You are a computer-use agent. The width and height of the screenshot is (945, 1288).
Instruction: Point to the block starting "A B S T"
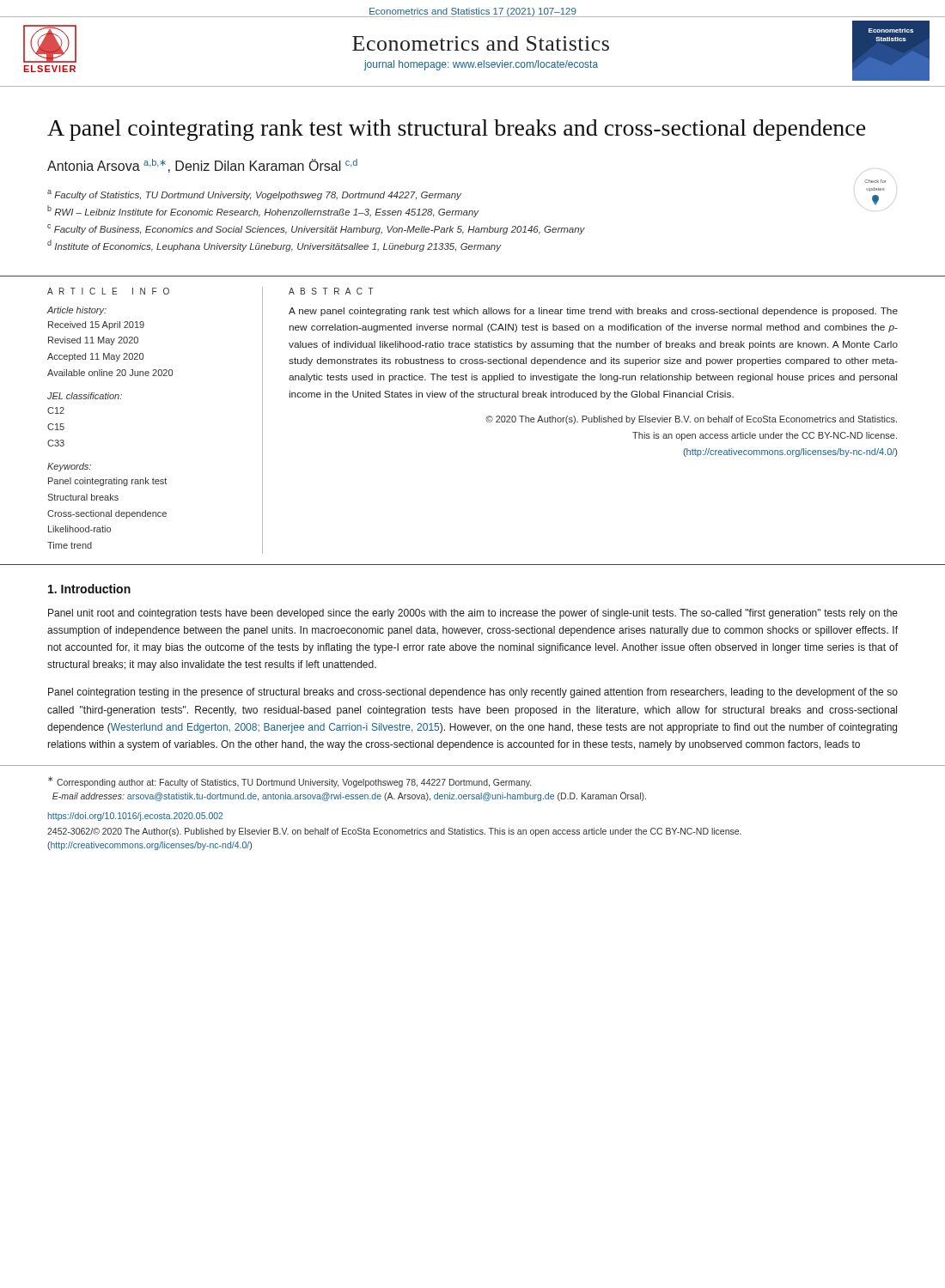click(x=332, y=291)
